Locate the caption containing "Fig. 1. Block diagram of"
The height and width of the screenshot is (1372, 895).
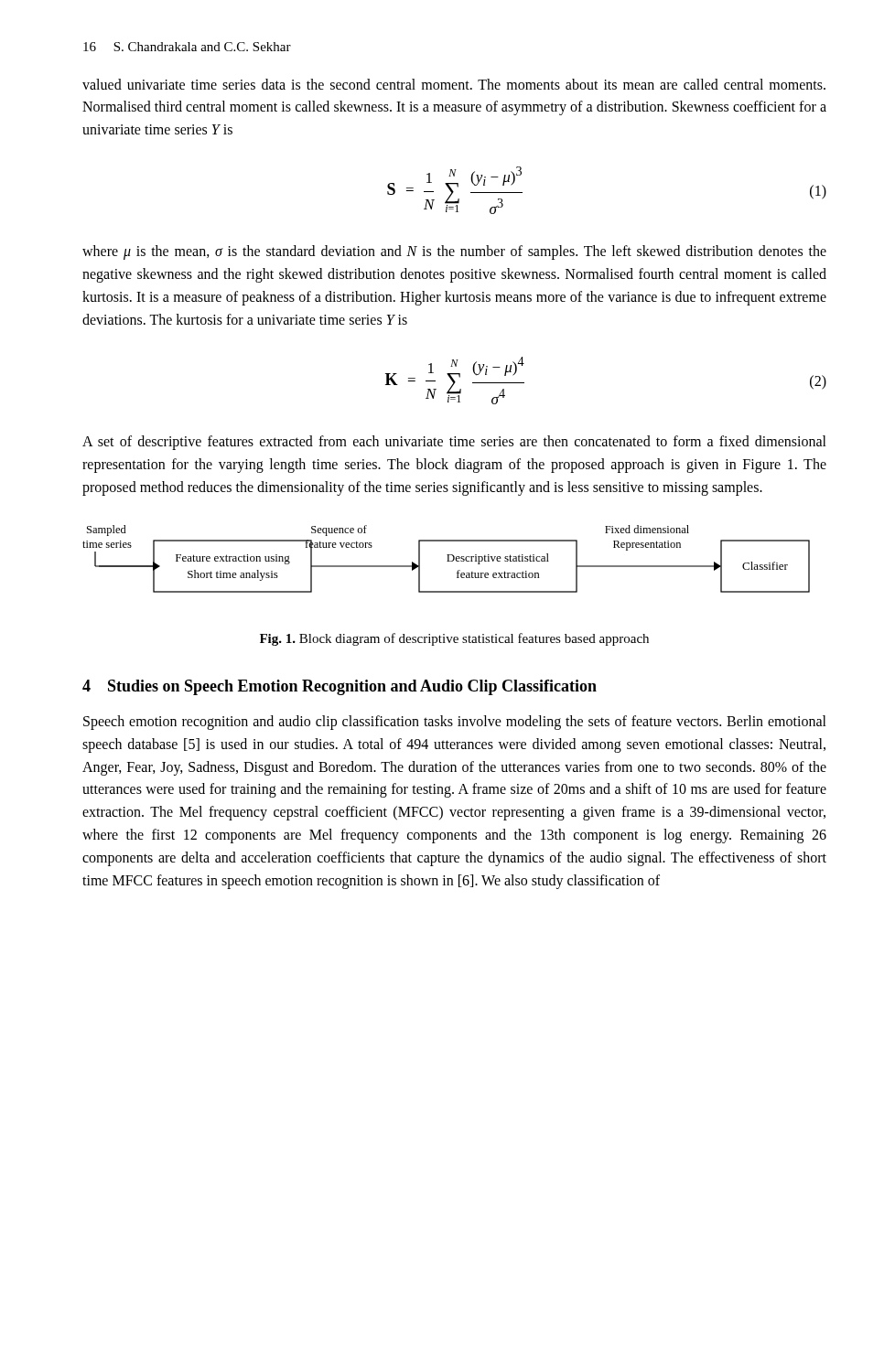[x=454, y=639]
